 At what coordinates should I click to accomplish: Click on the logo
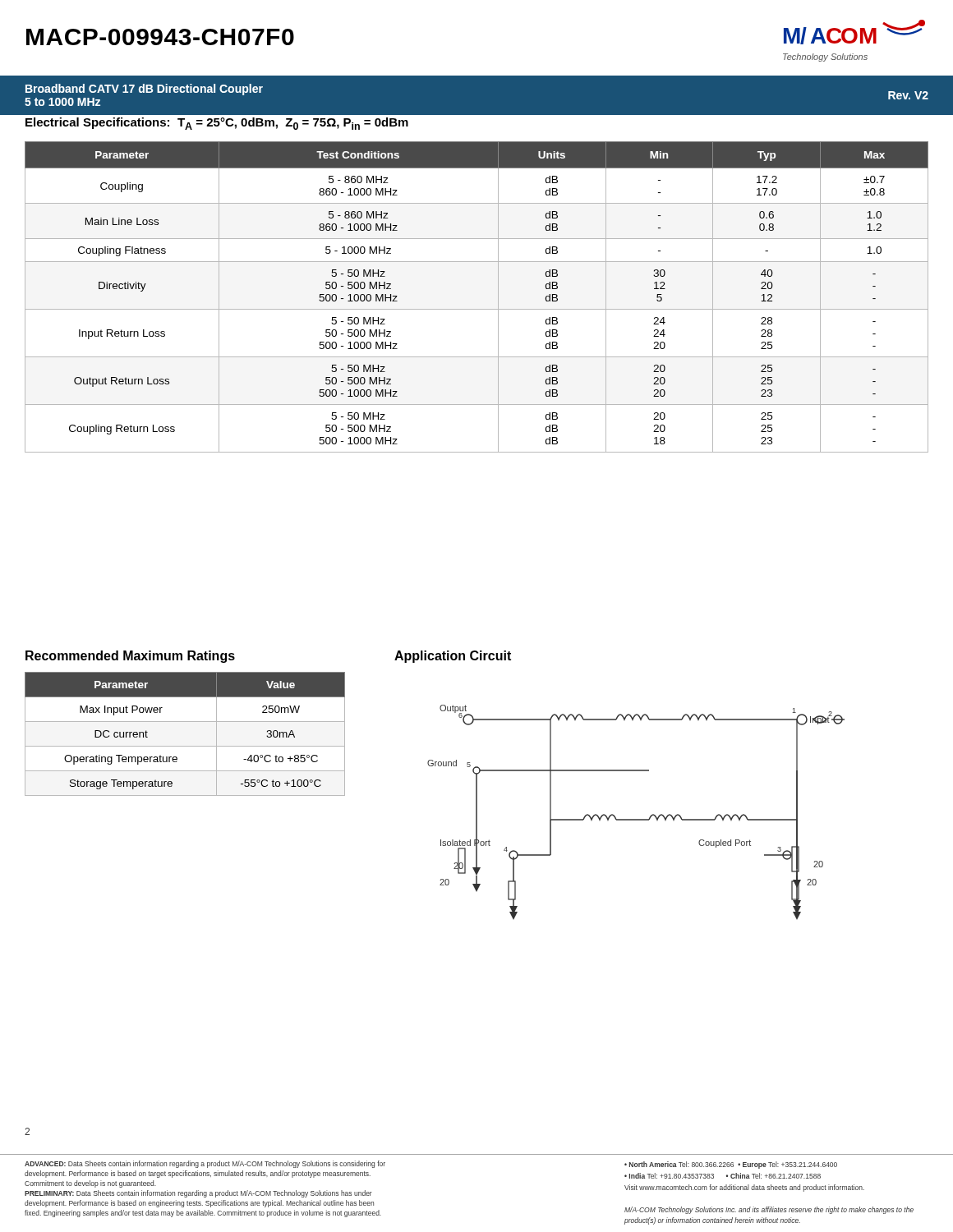[x=854, y=47]
